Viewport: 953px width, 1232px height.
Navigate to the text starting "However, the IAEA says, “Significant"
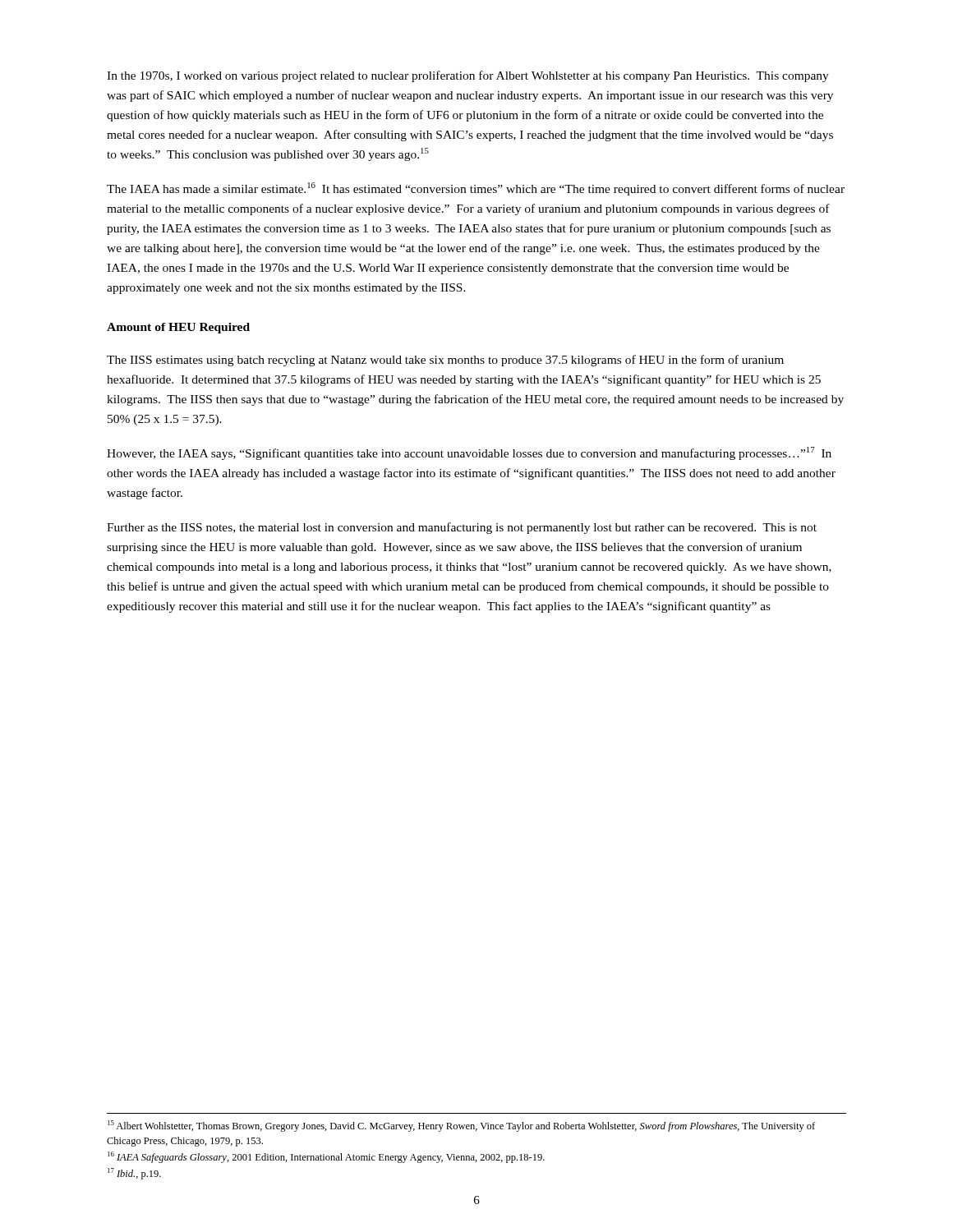[476, 473]
